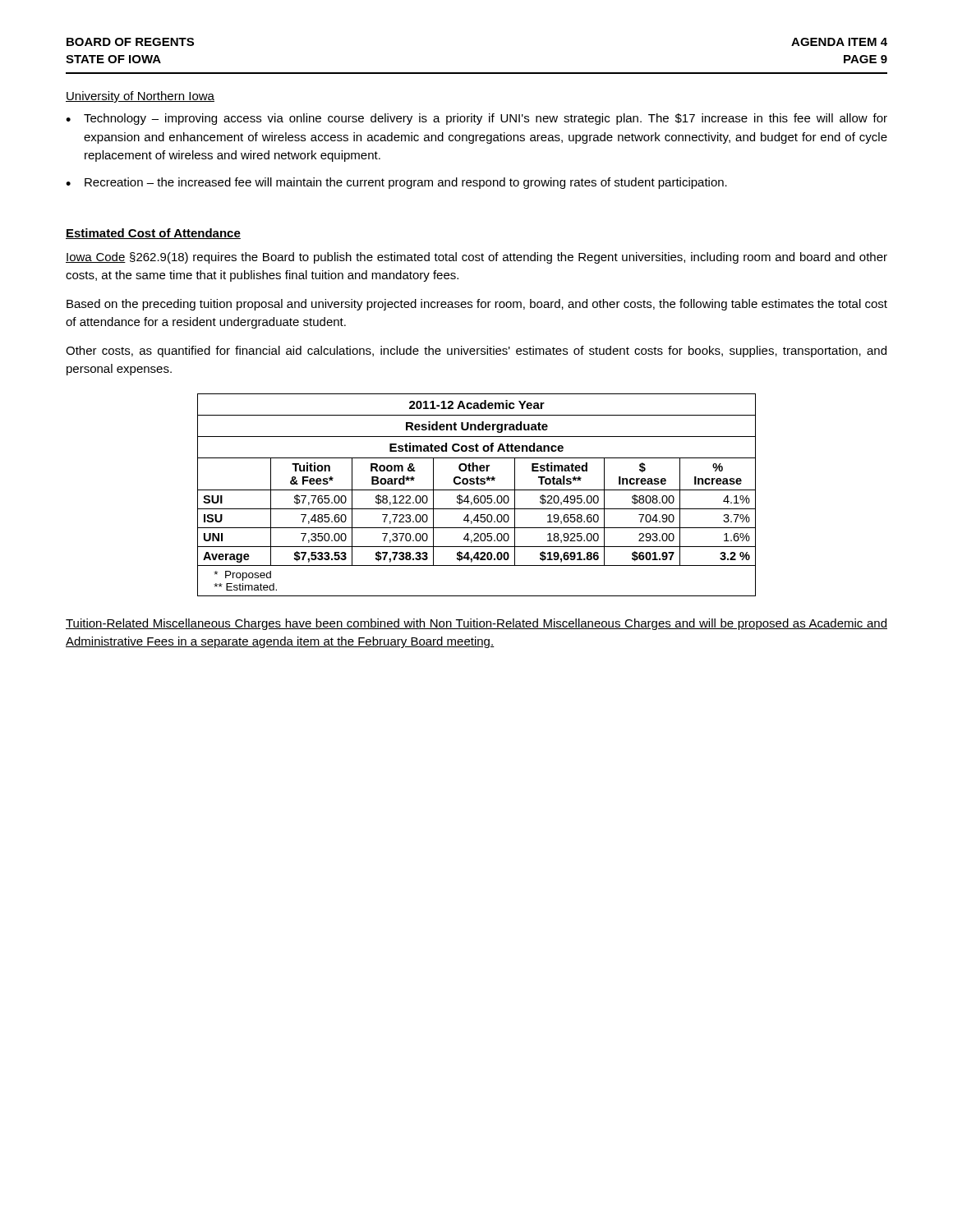Locate the element starting "Other costs, as"
953x1232 pixels.
476,359
